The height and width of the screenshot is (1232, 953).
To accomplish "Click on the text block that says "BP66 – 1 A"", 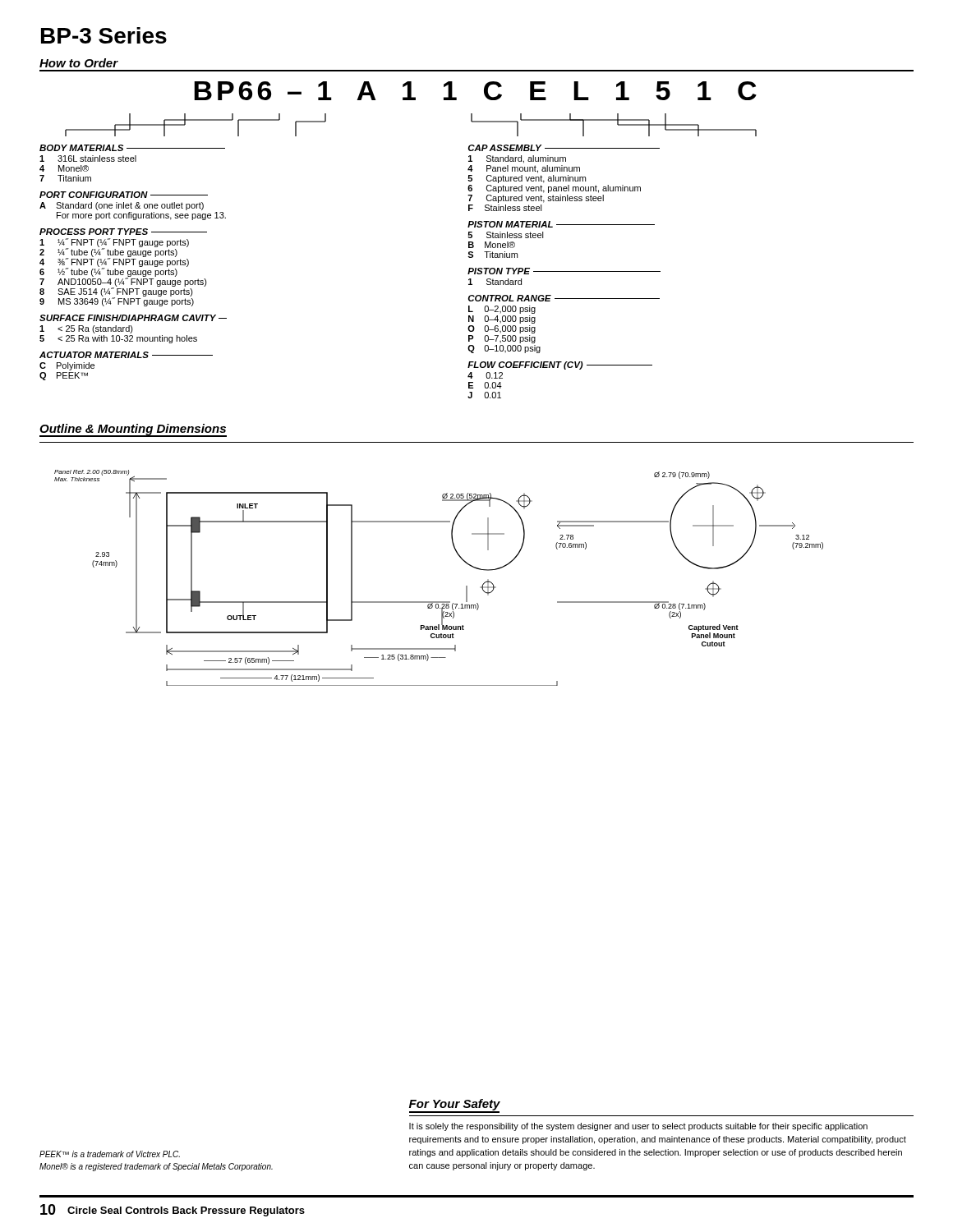I will (x=476, y=91).
